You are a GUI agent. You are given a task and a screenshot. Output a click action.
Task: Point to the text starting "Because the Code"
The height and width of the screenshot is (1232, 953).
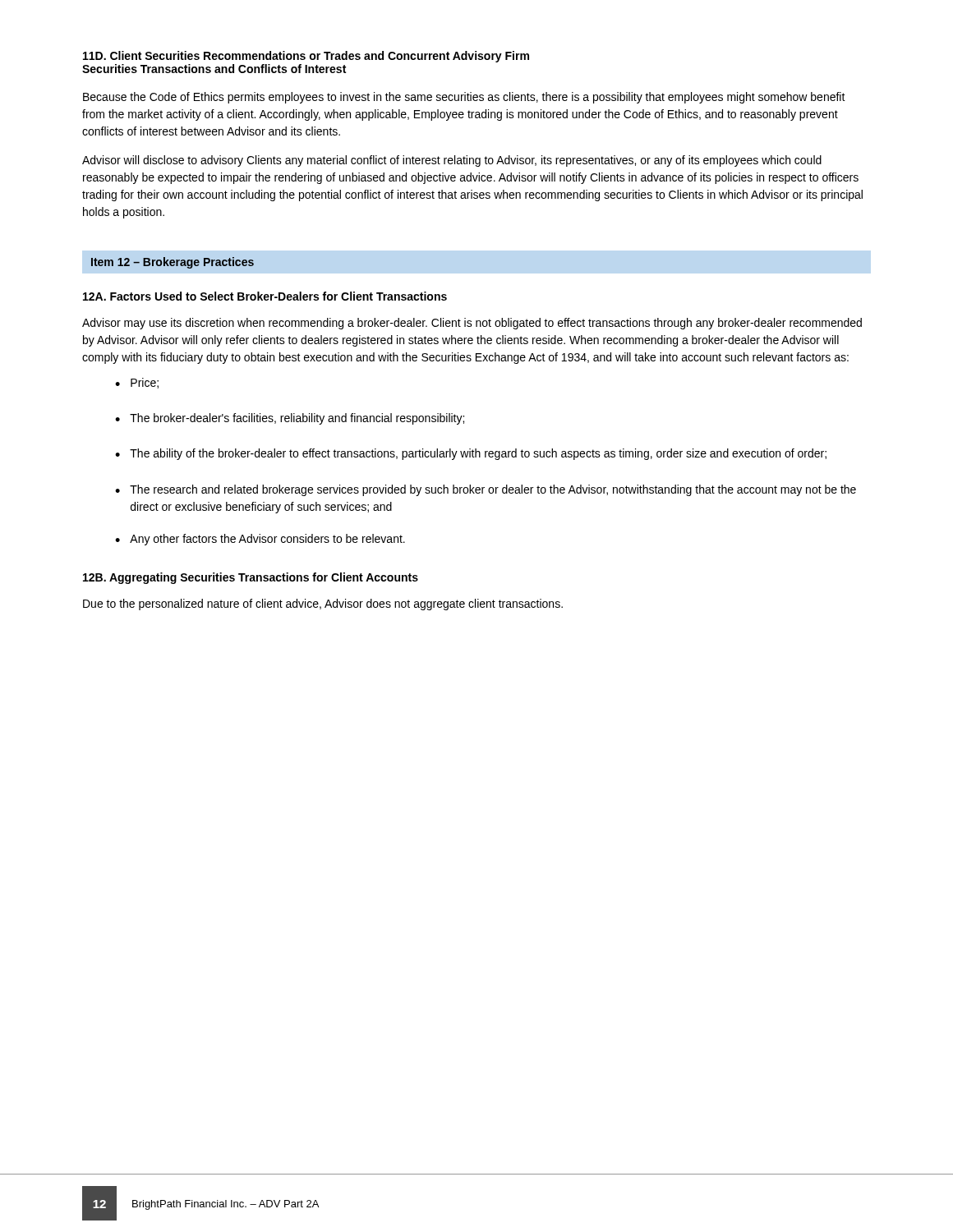pyautogui.click(x=463, y=114)
